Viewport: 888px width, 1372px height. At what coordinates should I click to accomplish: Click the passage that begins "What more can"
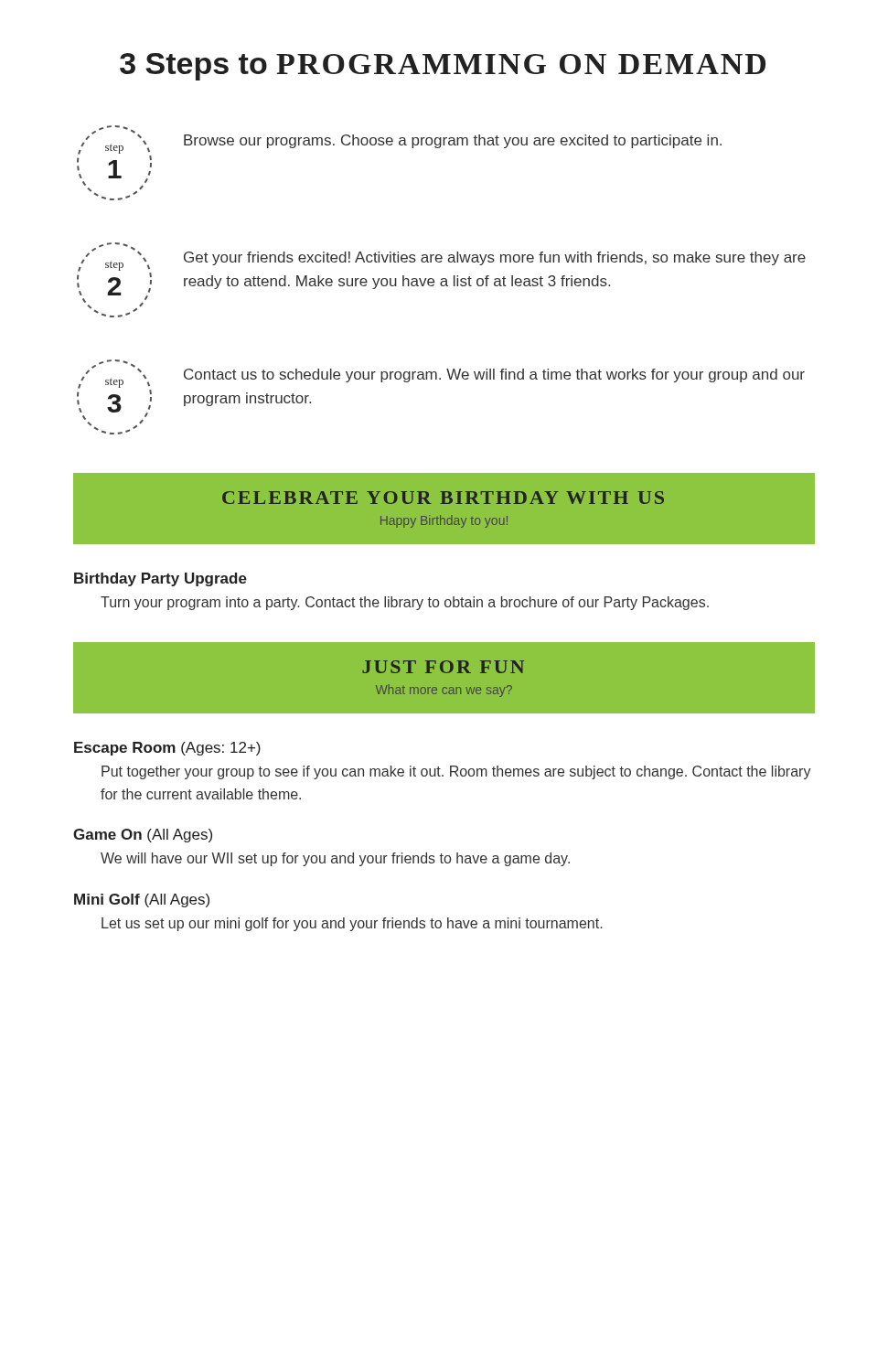tap(444, 689)
